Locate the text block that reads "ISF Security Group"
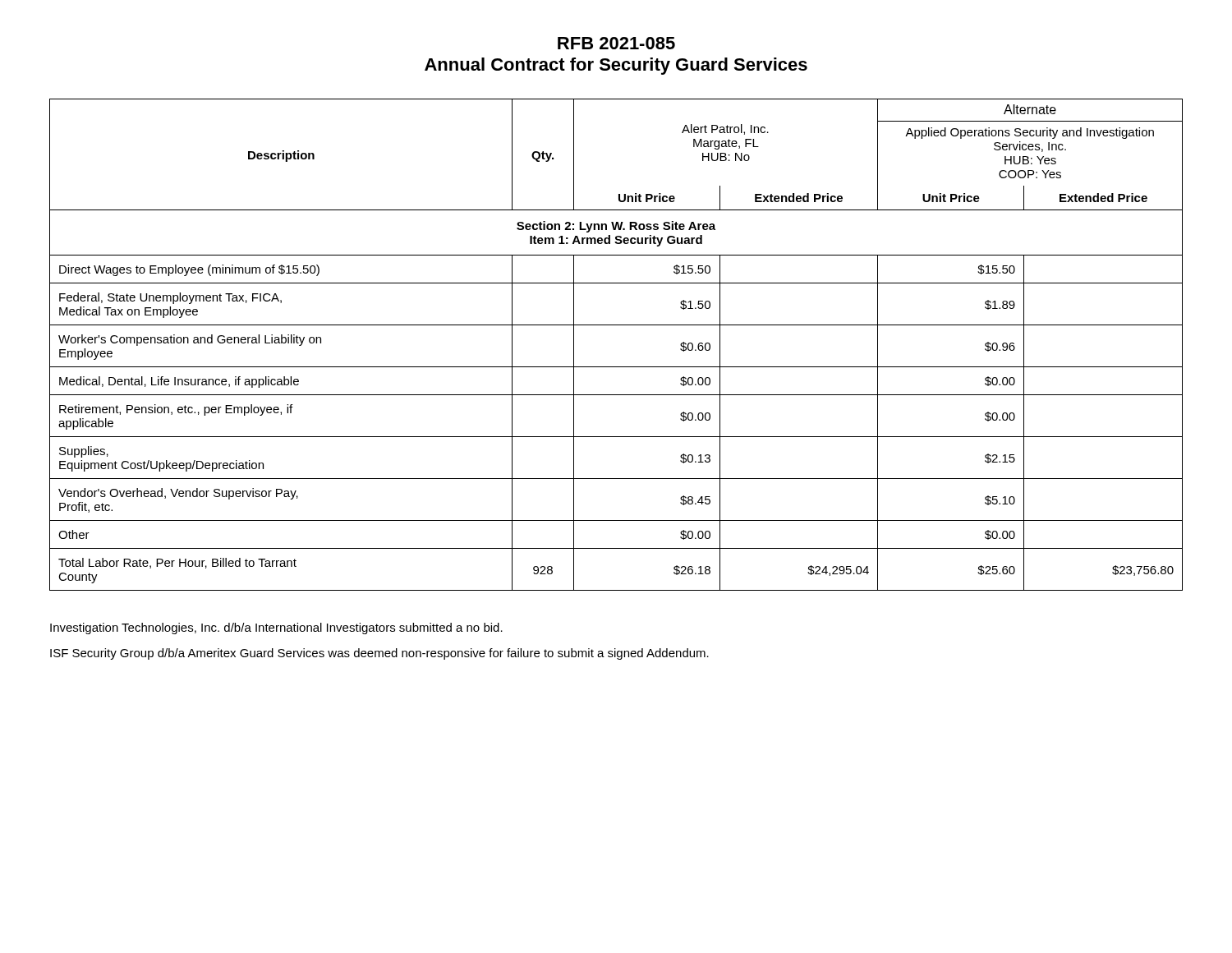This screenshot has width=1232, height=953. (x=379, y=653)
